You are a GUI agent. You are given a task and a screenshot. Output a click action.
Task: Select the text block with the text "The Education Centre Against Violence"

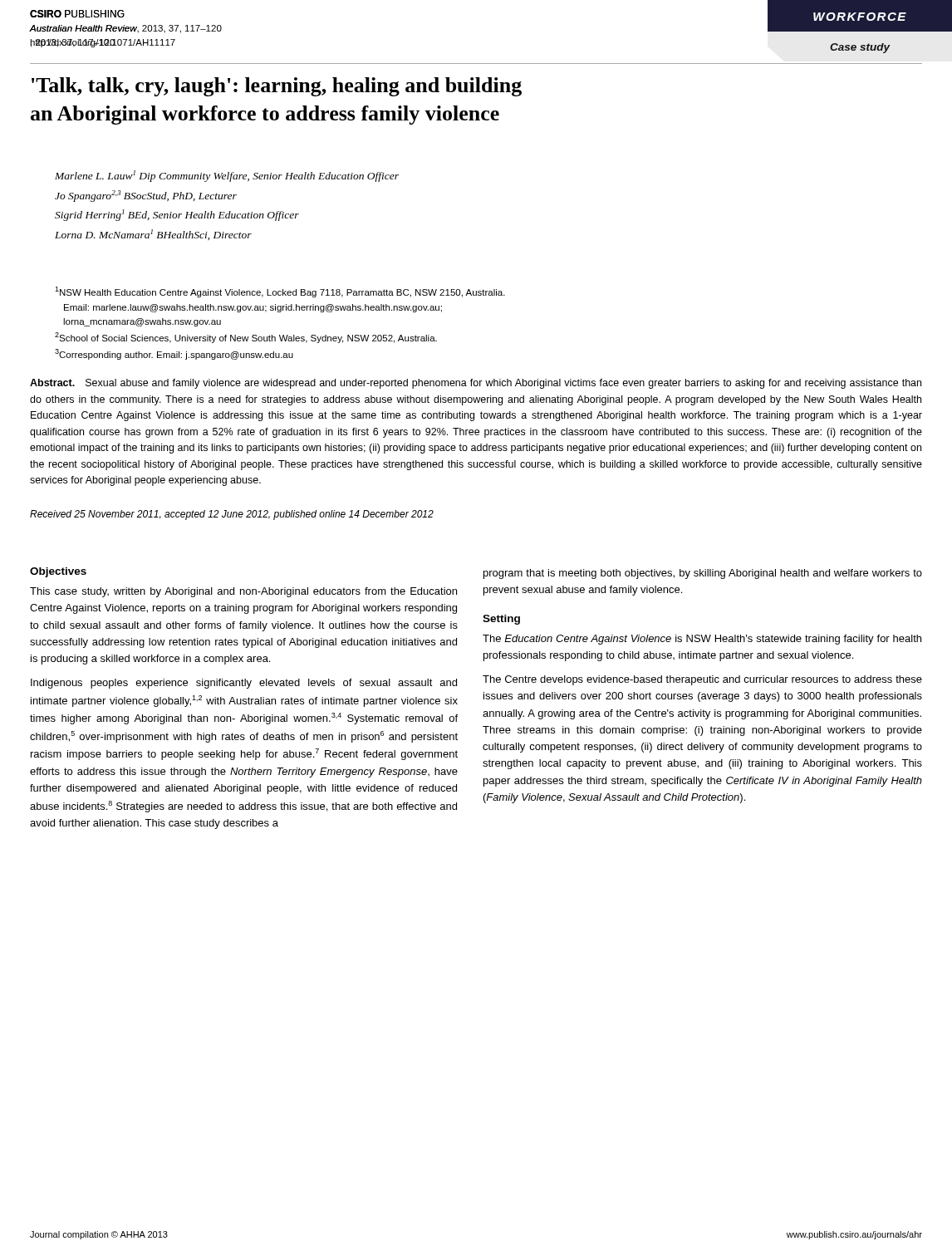click(x=702, y=718)
